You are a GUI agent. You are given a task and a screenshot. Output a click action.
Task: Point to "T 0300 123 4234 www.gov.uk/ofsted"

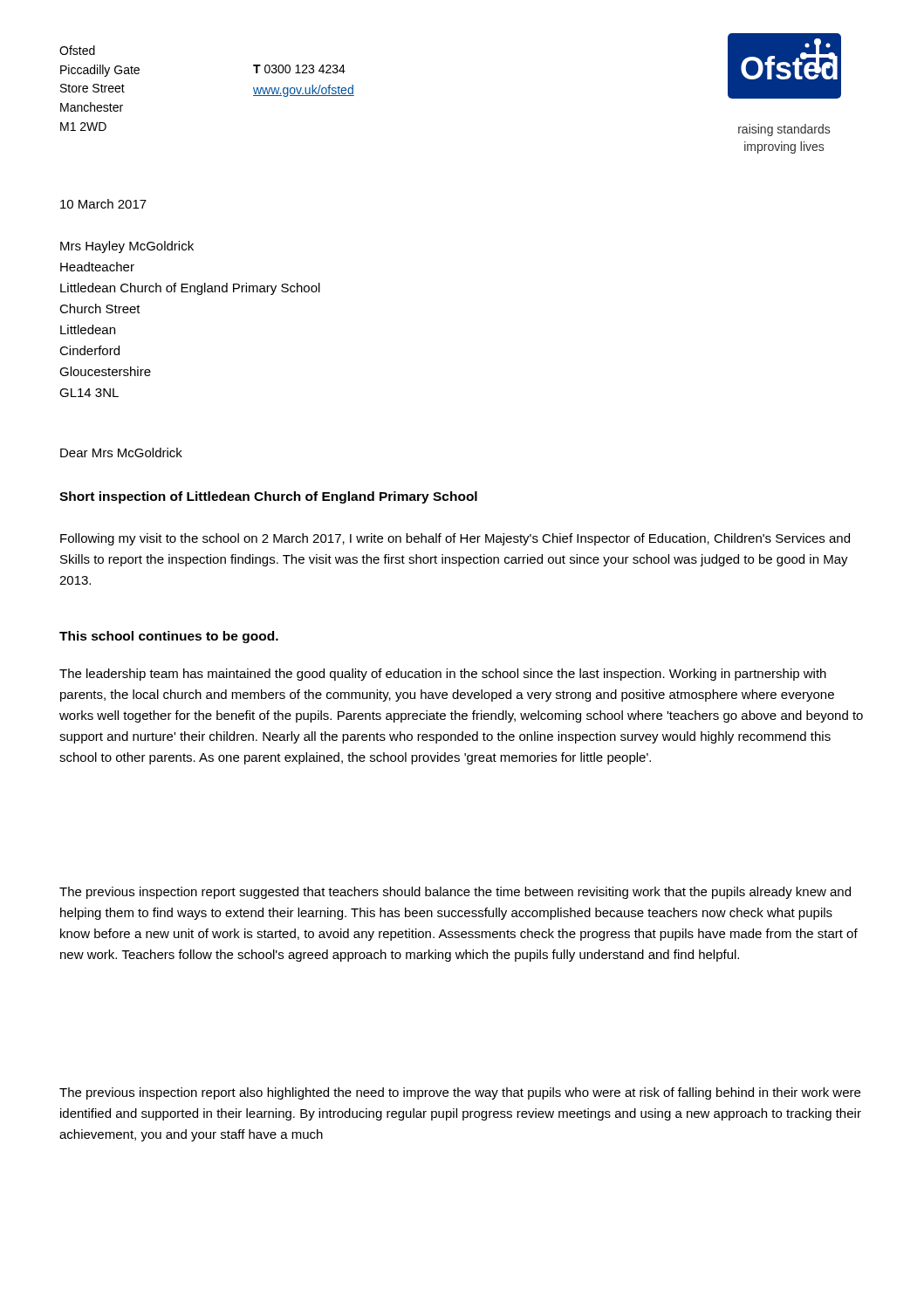(303, 79)
